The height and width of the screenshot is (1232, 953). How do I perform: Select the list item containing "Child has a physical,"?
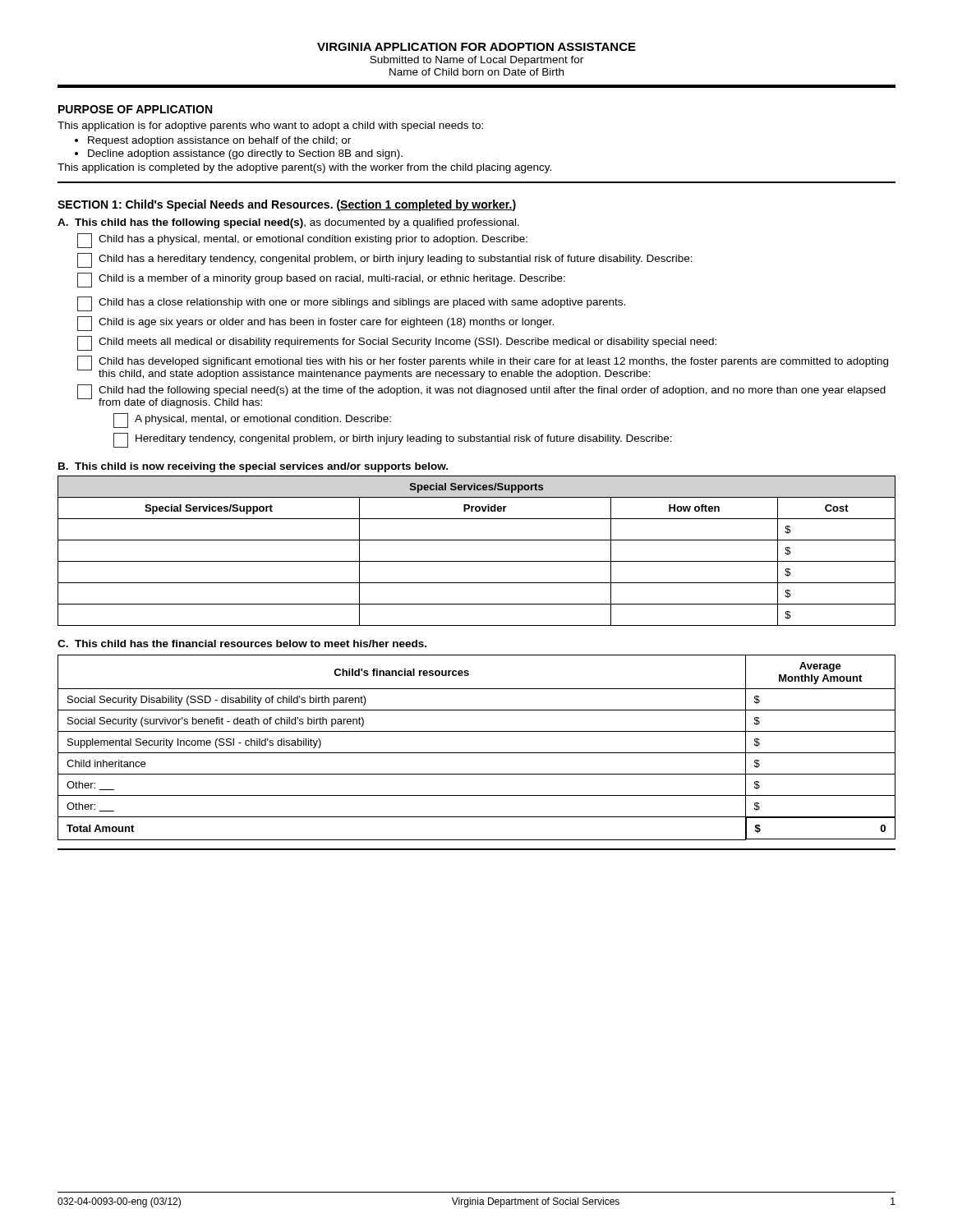[486, 240]
